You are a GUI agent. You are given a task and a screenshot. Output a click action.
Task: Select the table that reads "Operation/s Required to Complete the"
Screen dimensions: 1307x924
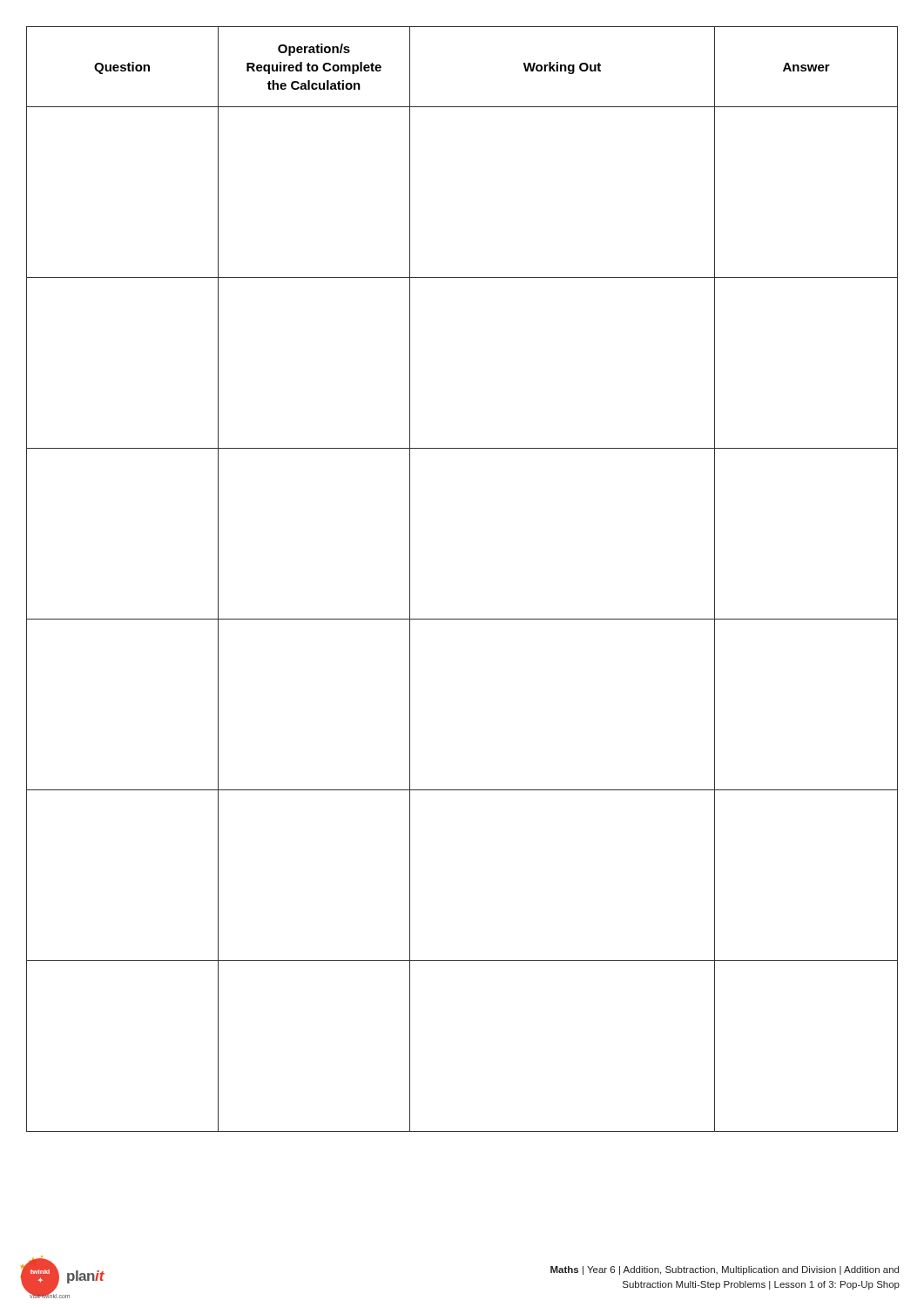pyautogui.click(x=462, y=579)
